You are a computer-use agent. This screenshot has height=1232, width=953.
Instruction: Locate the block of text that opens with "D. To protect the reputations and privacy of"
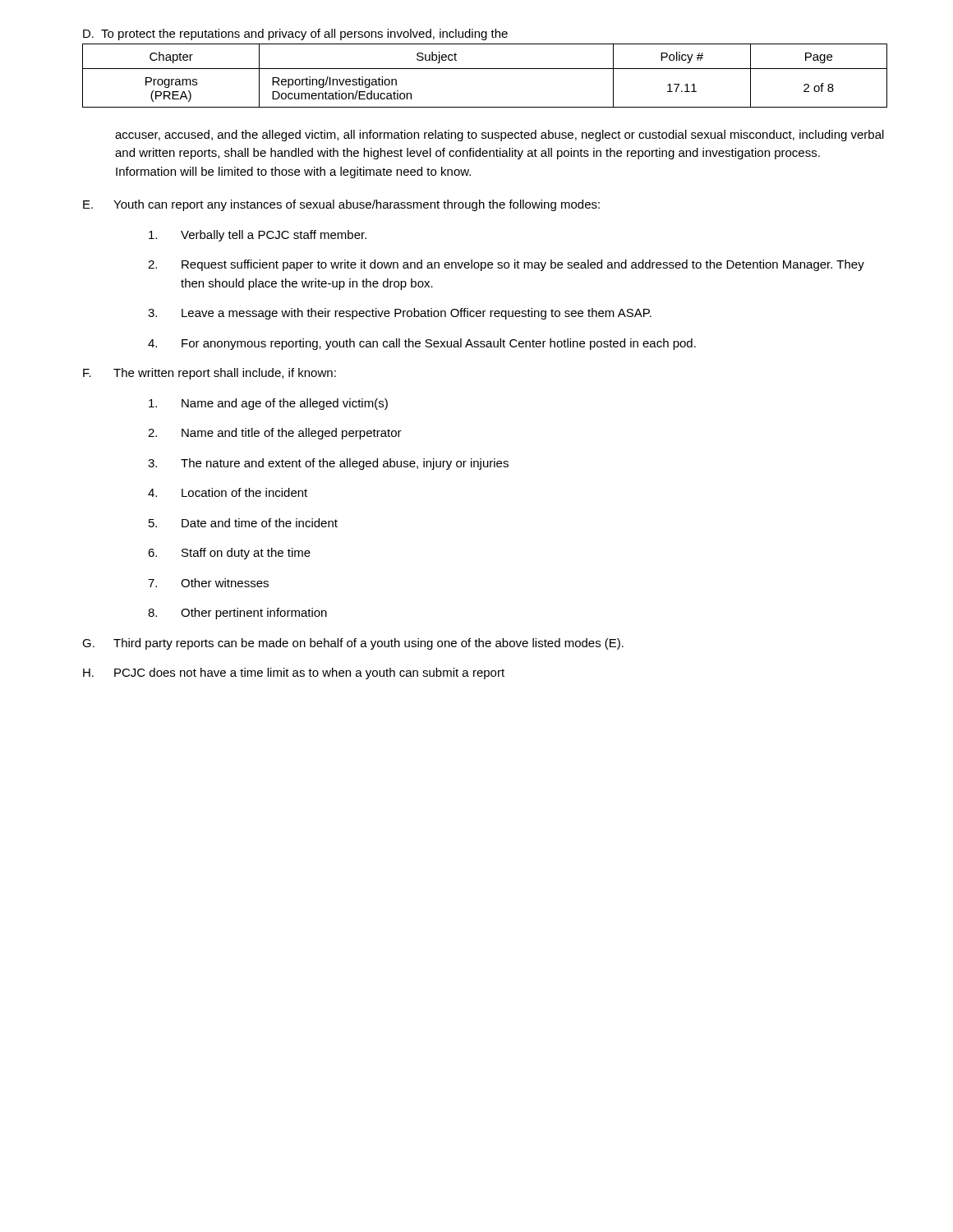[x=295, y=33]
